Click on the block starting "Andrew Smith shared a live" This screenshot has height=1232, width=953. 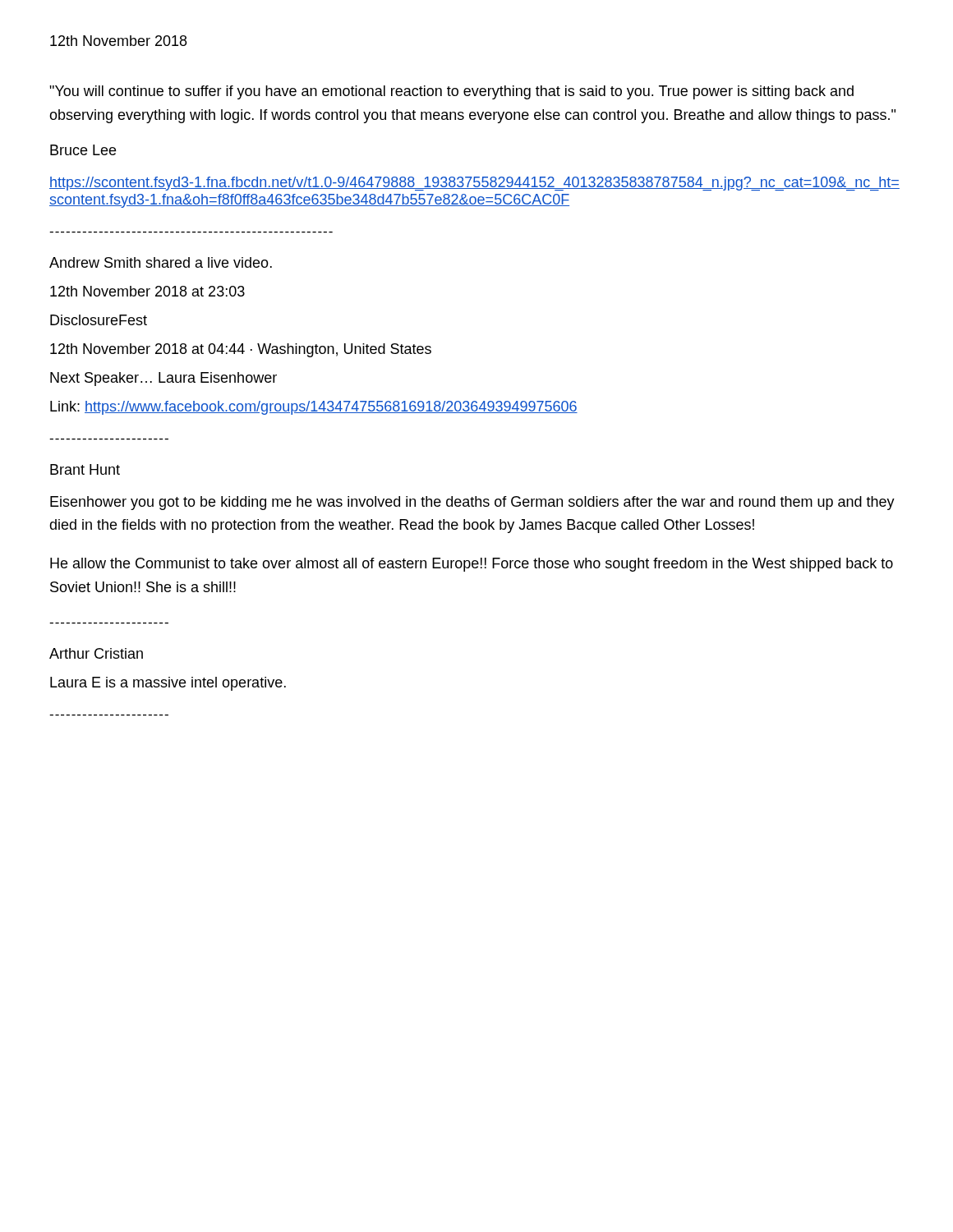click(x=161, y=262)
